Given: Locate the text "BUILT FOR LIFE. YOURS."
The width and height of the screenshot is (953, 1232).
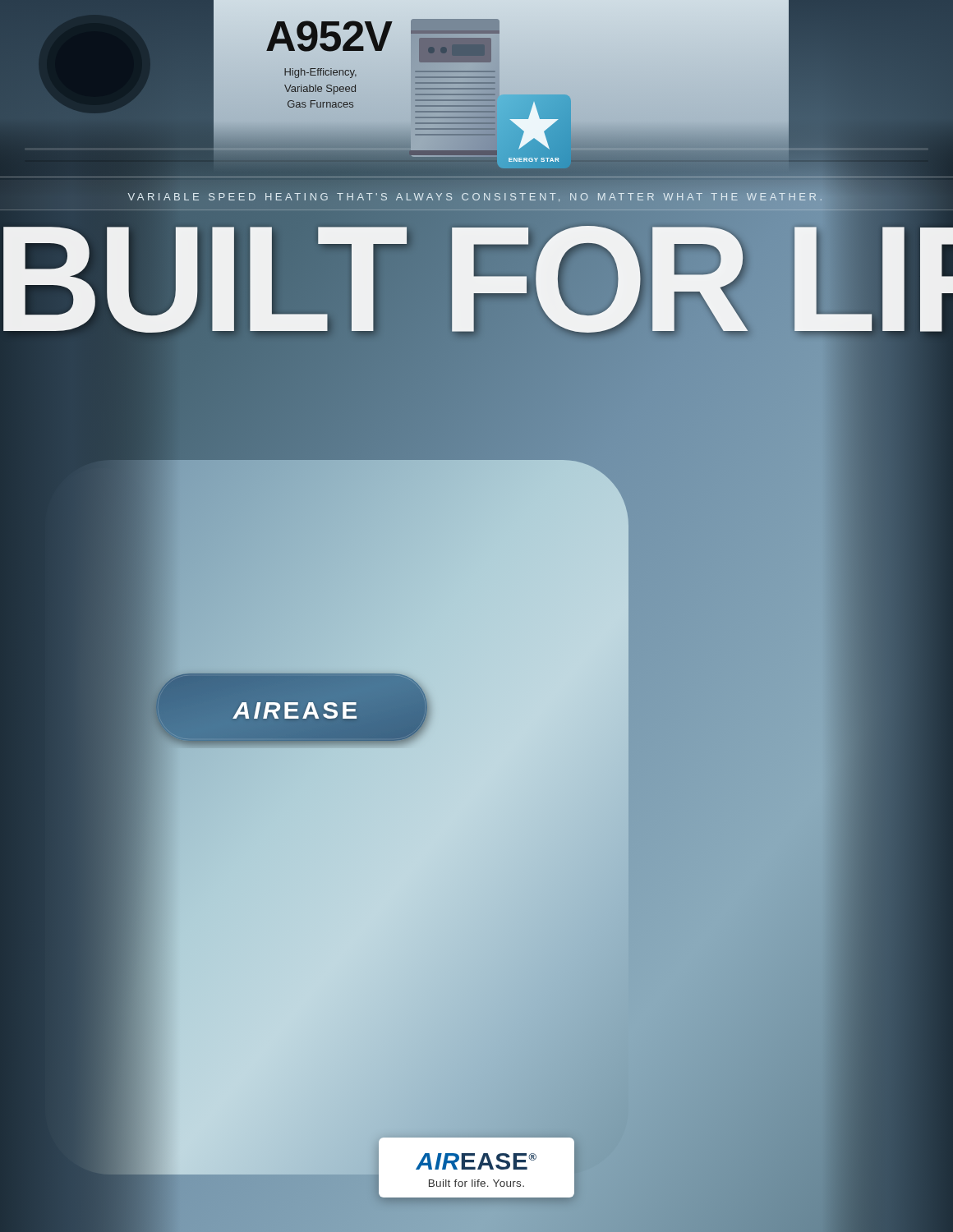Looking at the screenshot, I should (x=476, y=280).
